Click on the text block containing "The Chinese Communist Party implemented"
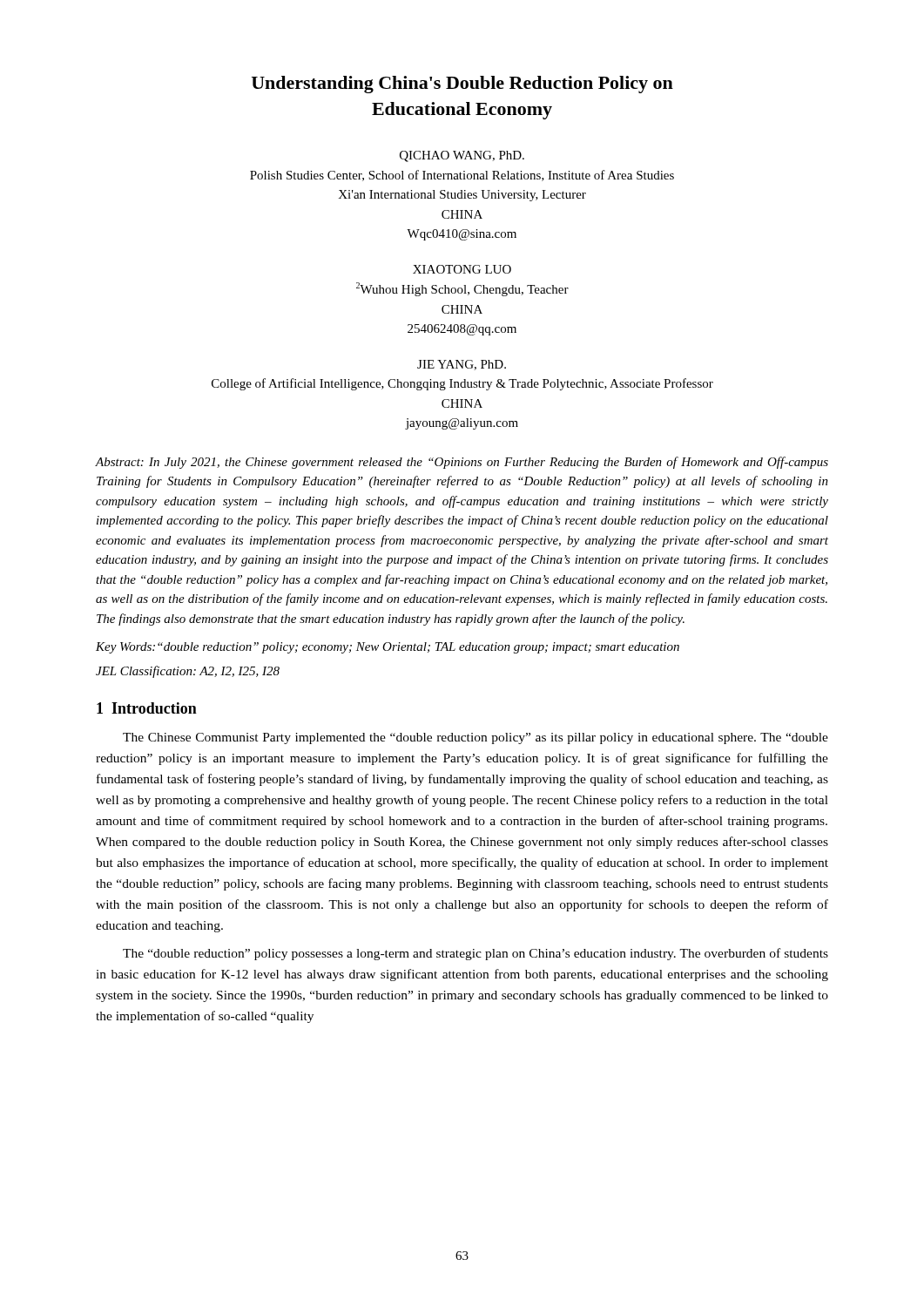 pos(462,877)
